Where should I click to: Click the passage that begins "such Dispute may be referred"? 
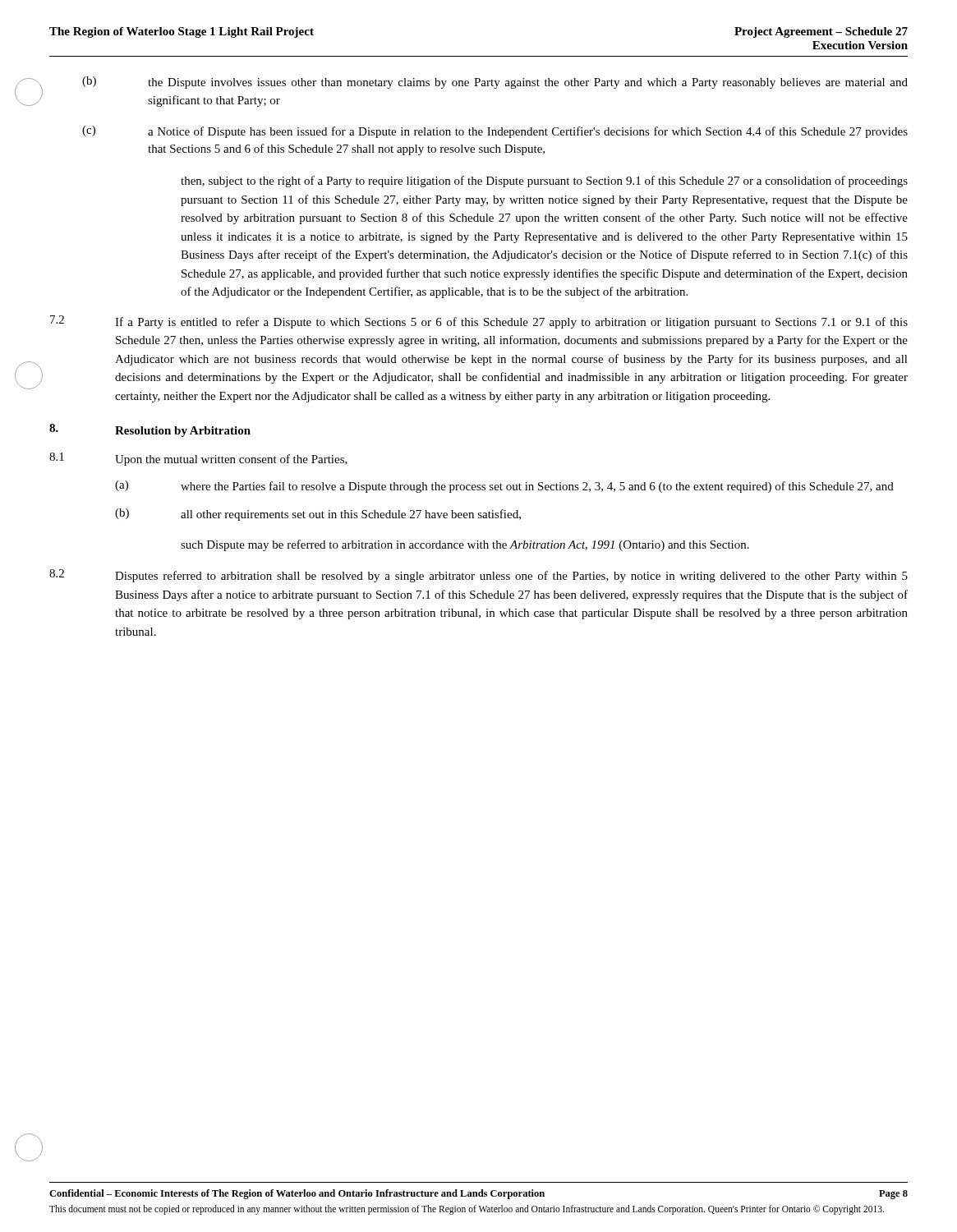465,544
